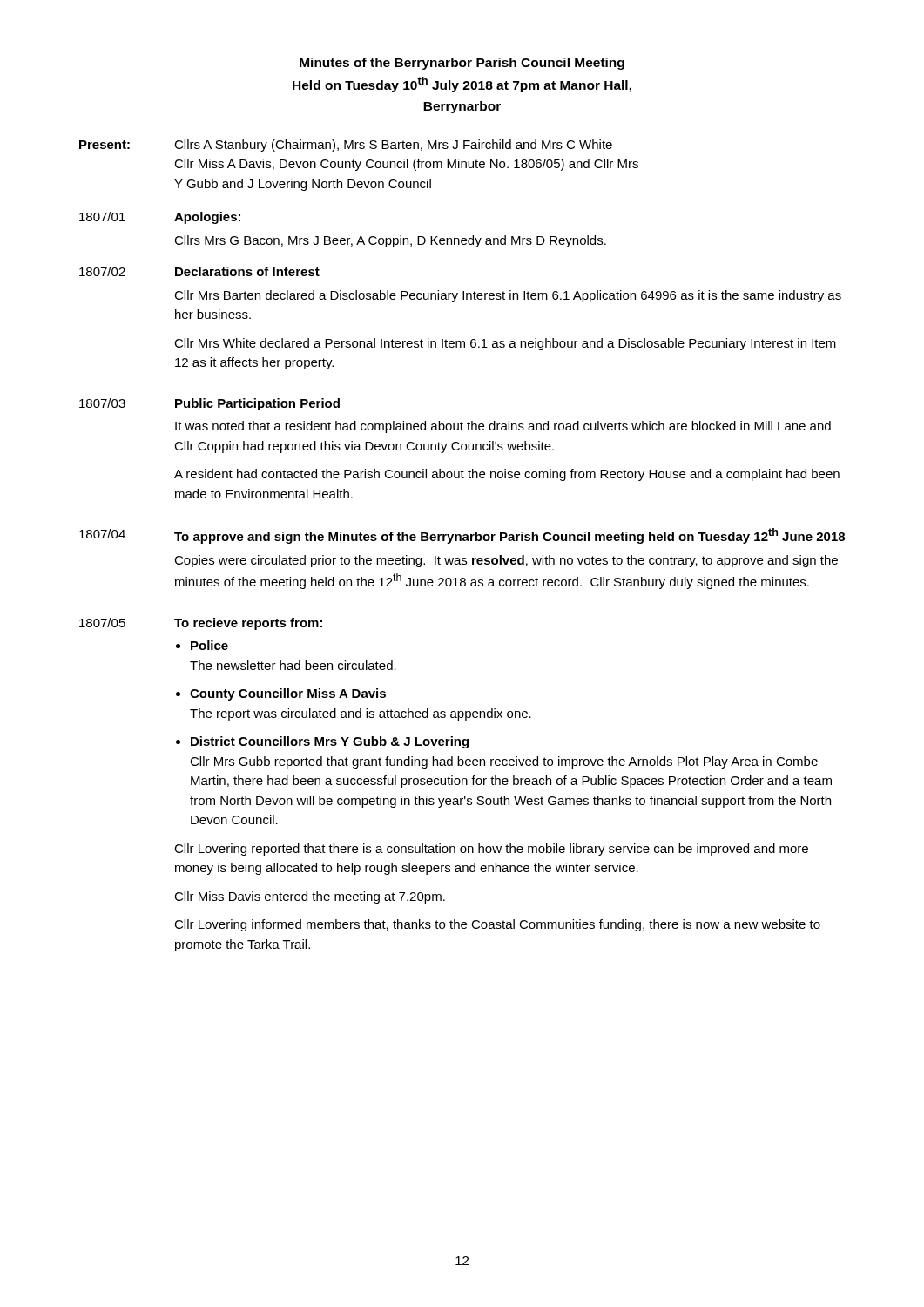
Task: Point to the section header beginning "To approve and"
Action: (x=510, y=535)
